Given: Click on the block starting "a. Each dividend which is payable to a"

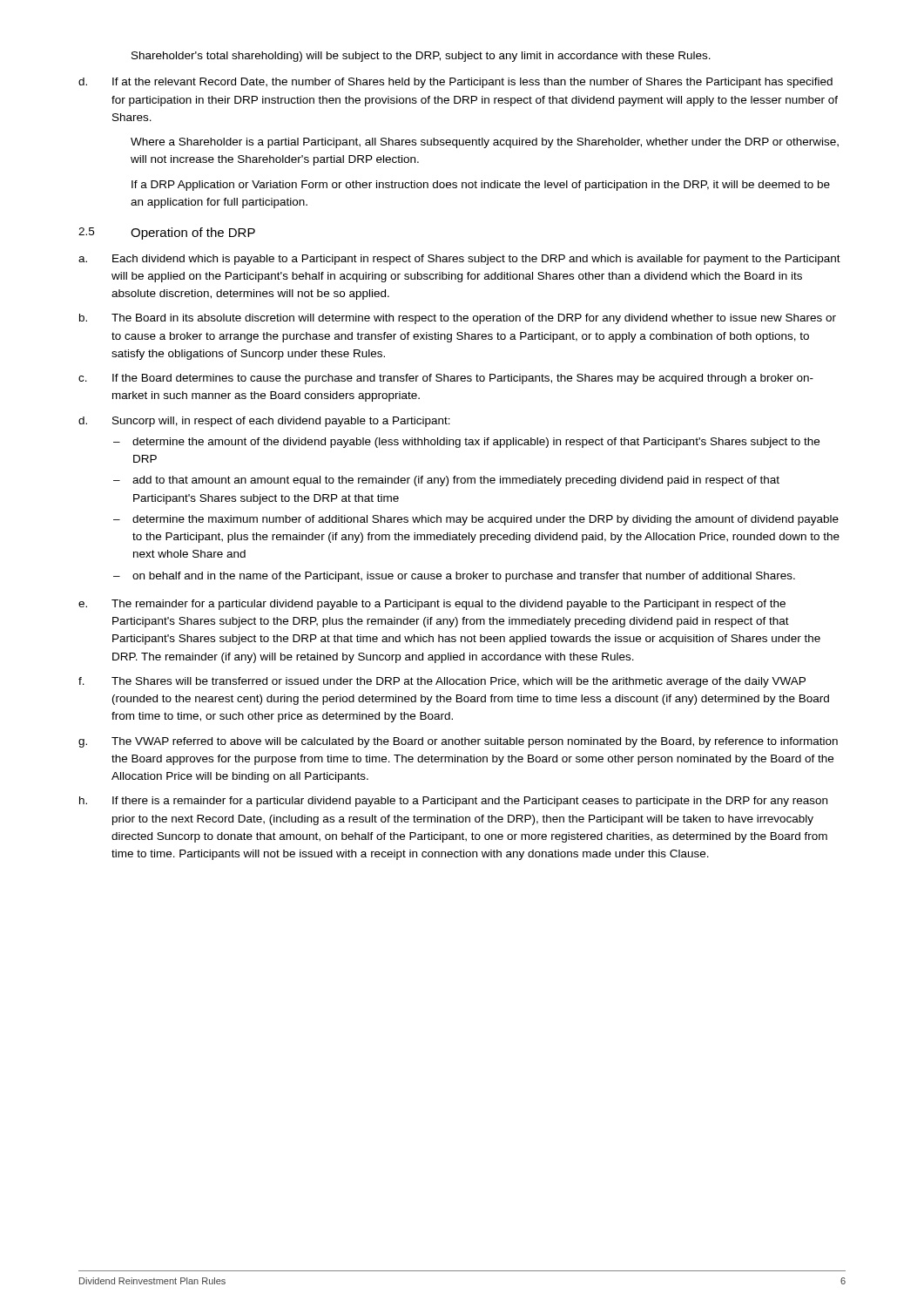Looking at the screenshot, I should (462, 276).
